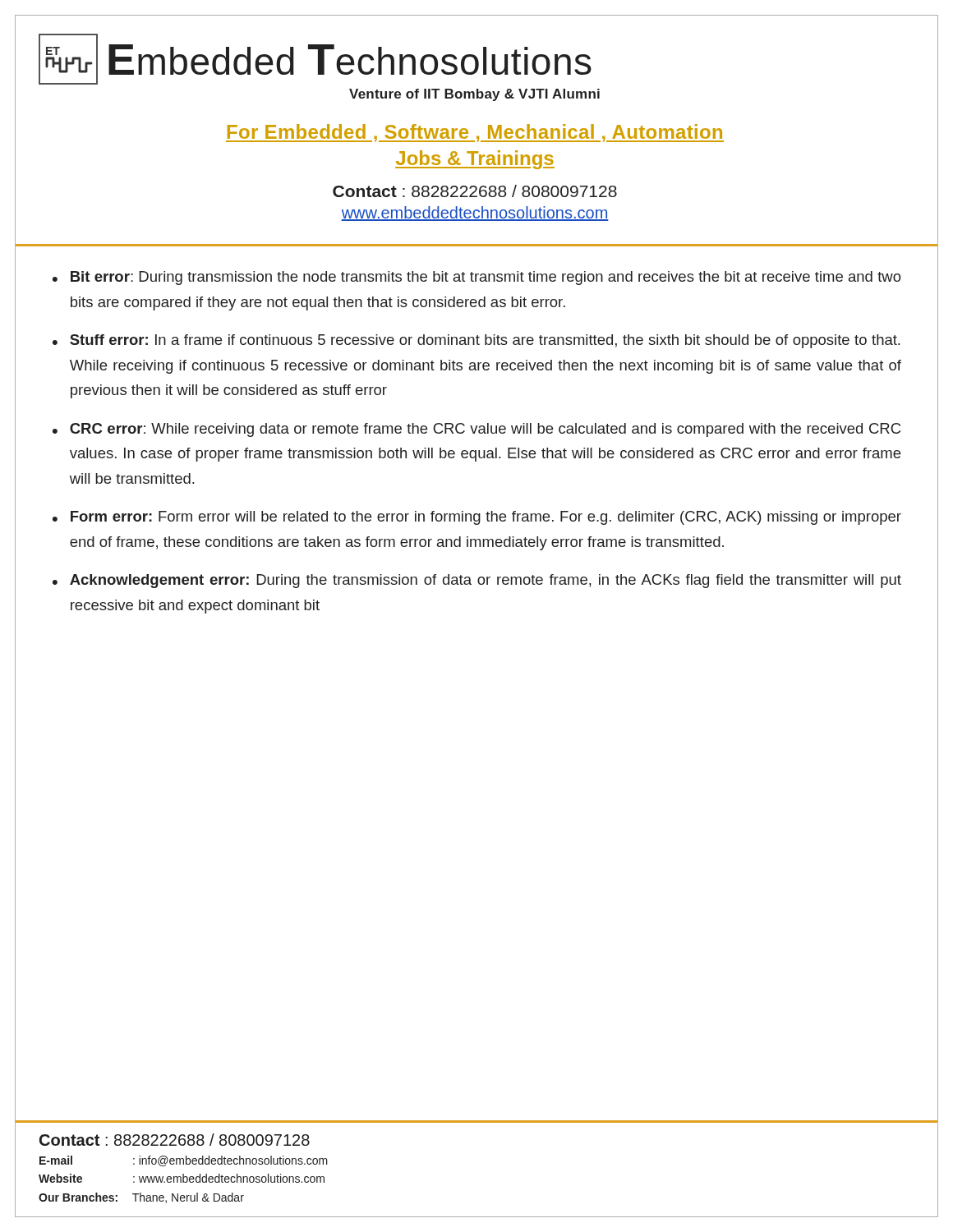953x1232 pixels.
Task: Find the block on this page that starts "• Acknowledgement error: During the transmission"
Action: coord(476,593)
